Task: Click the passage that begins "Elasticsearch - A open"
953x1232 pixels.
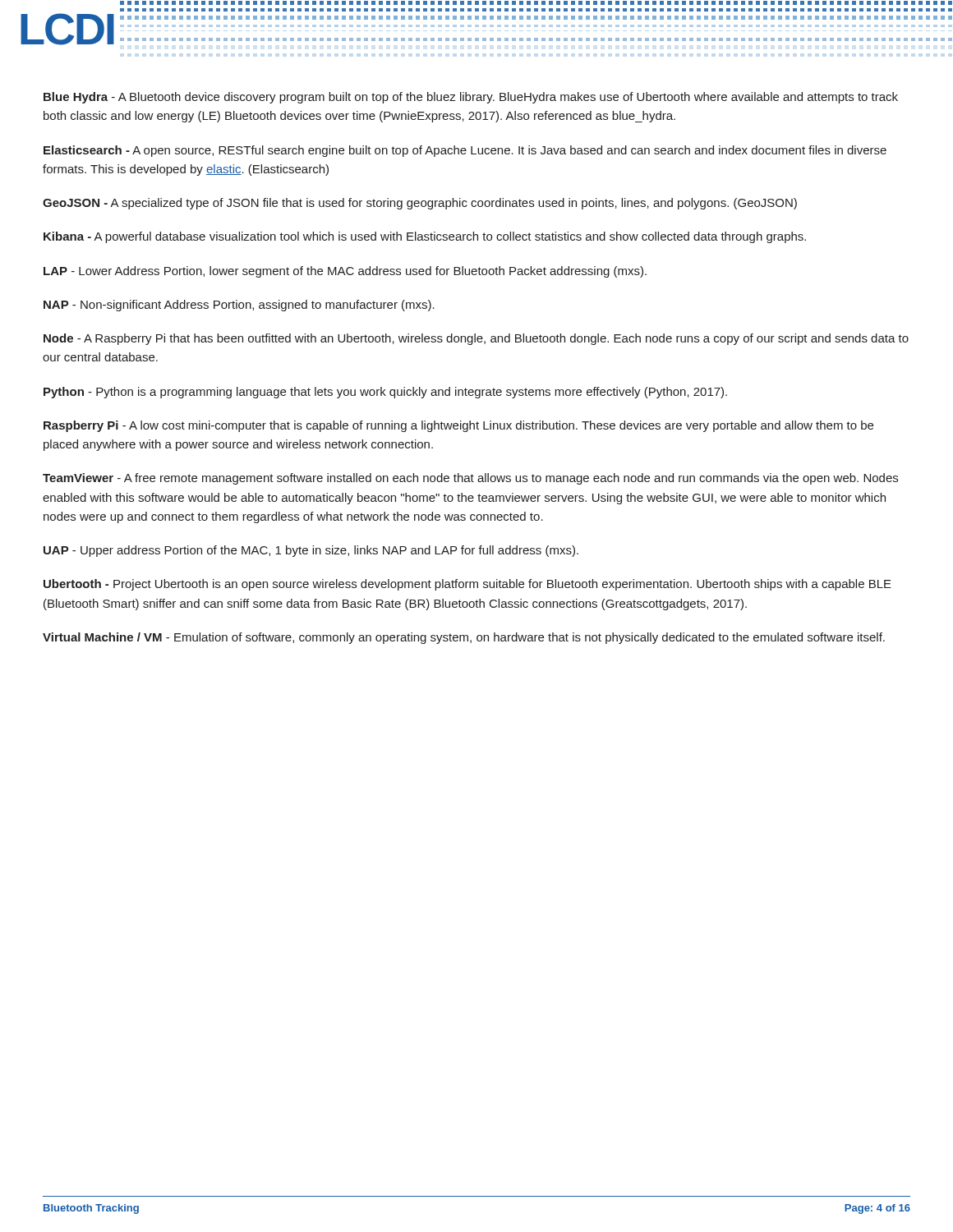Action: click(476, 159)
